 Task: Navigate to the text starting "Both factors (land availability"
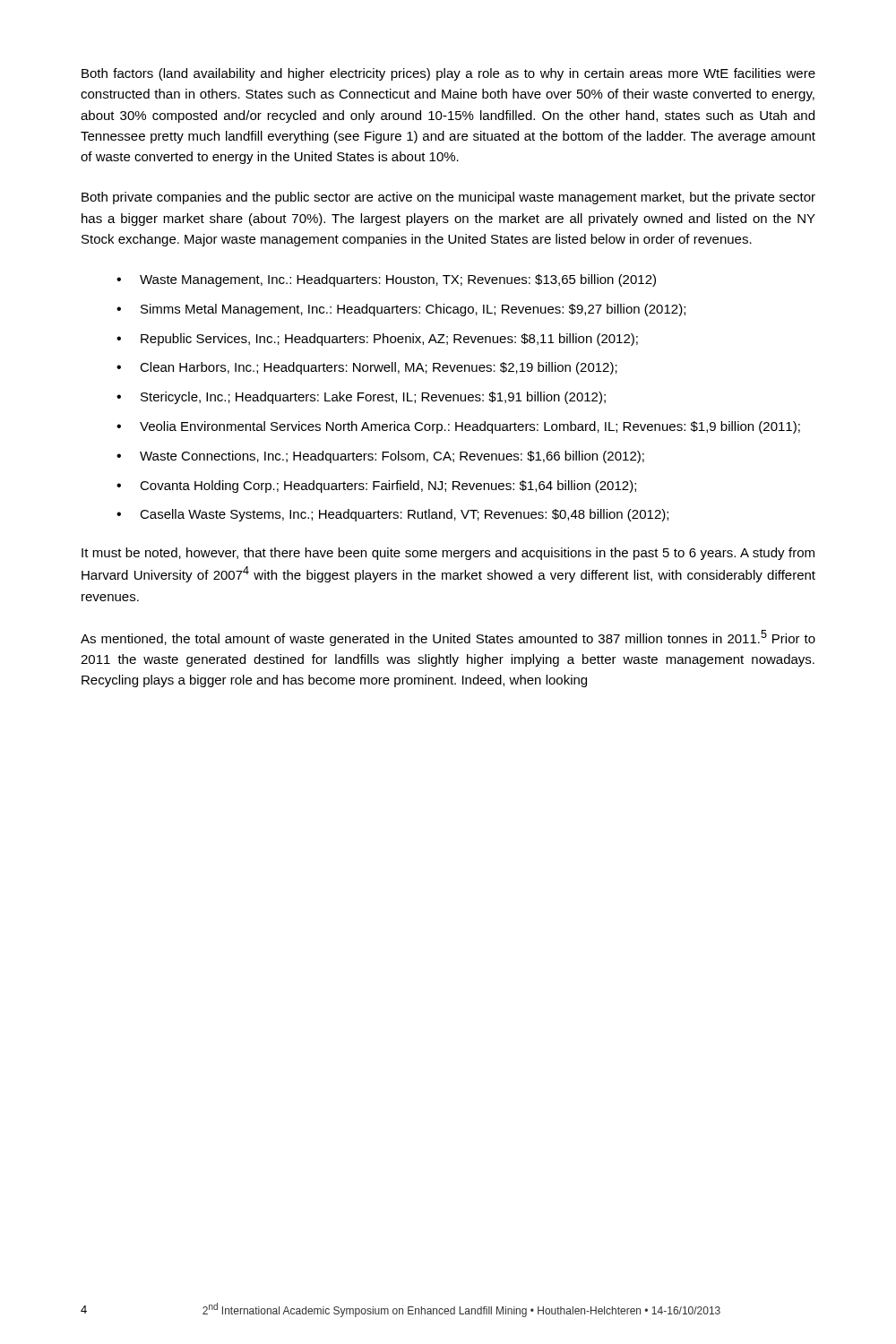(x=448, y=115)
